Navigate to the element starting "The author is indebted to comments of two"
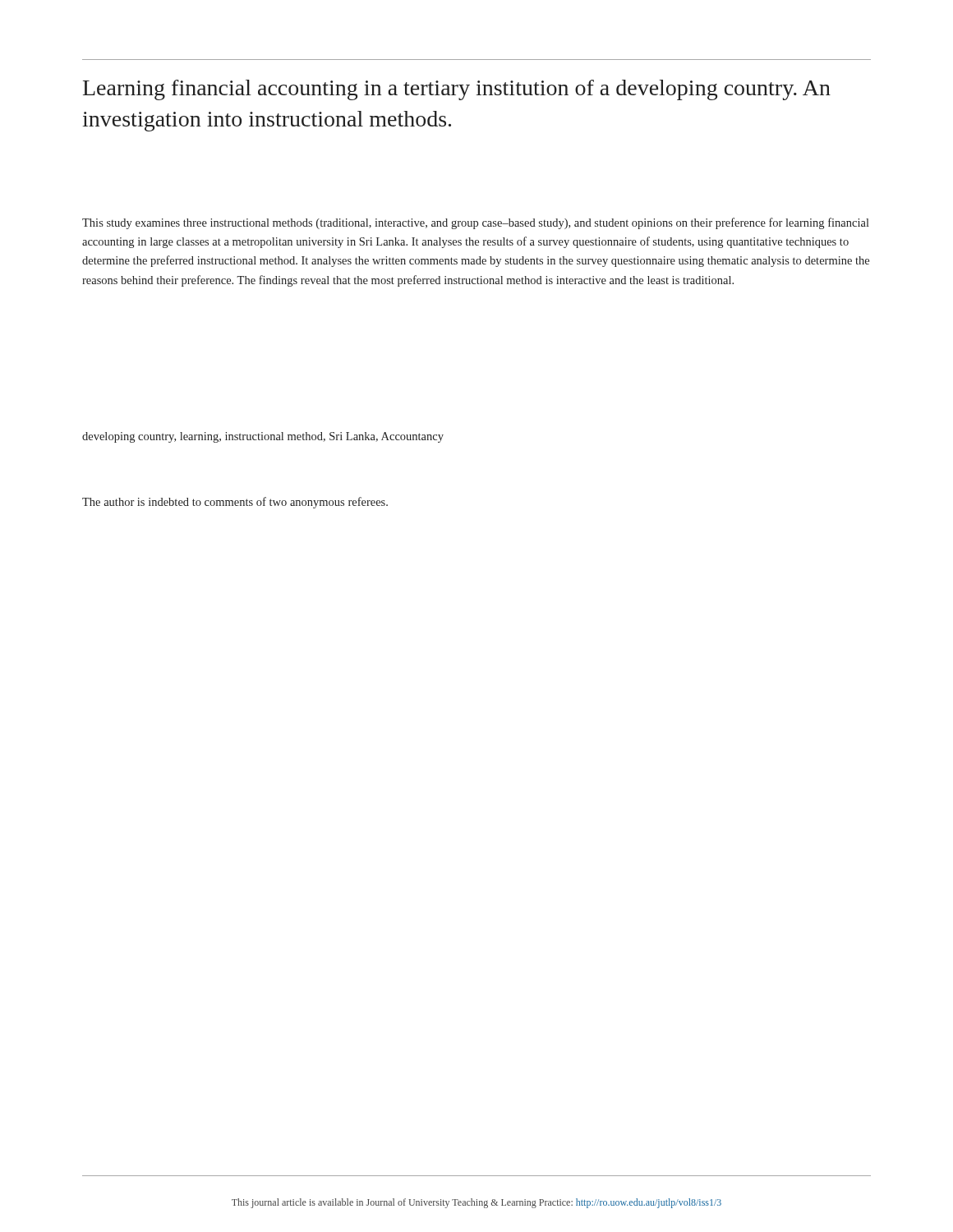Screen dimensions: 1232x953 click(235, 503)
